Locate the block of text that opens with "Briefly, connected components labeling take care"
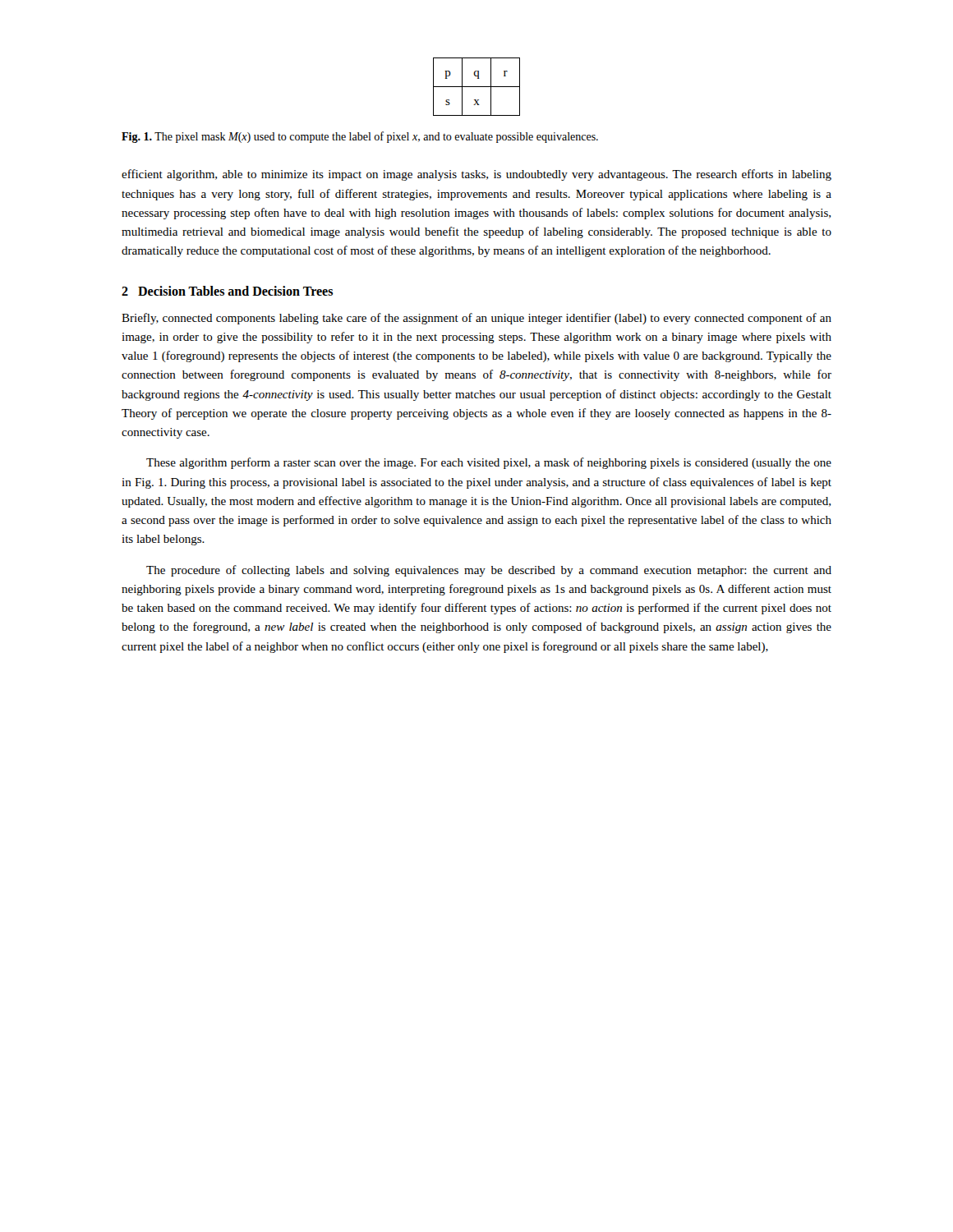This screenshot has width=953, height=1232. pyautogui.click(x=476, y=375)
